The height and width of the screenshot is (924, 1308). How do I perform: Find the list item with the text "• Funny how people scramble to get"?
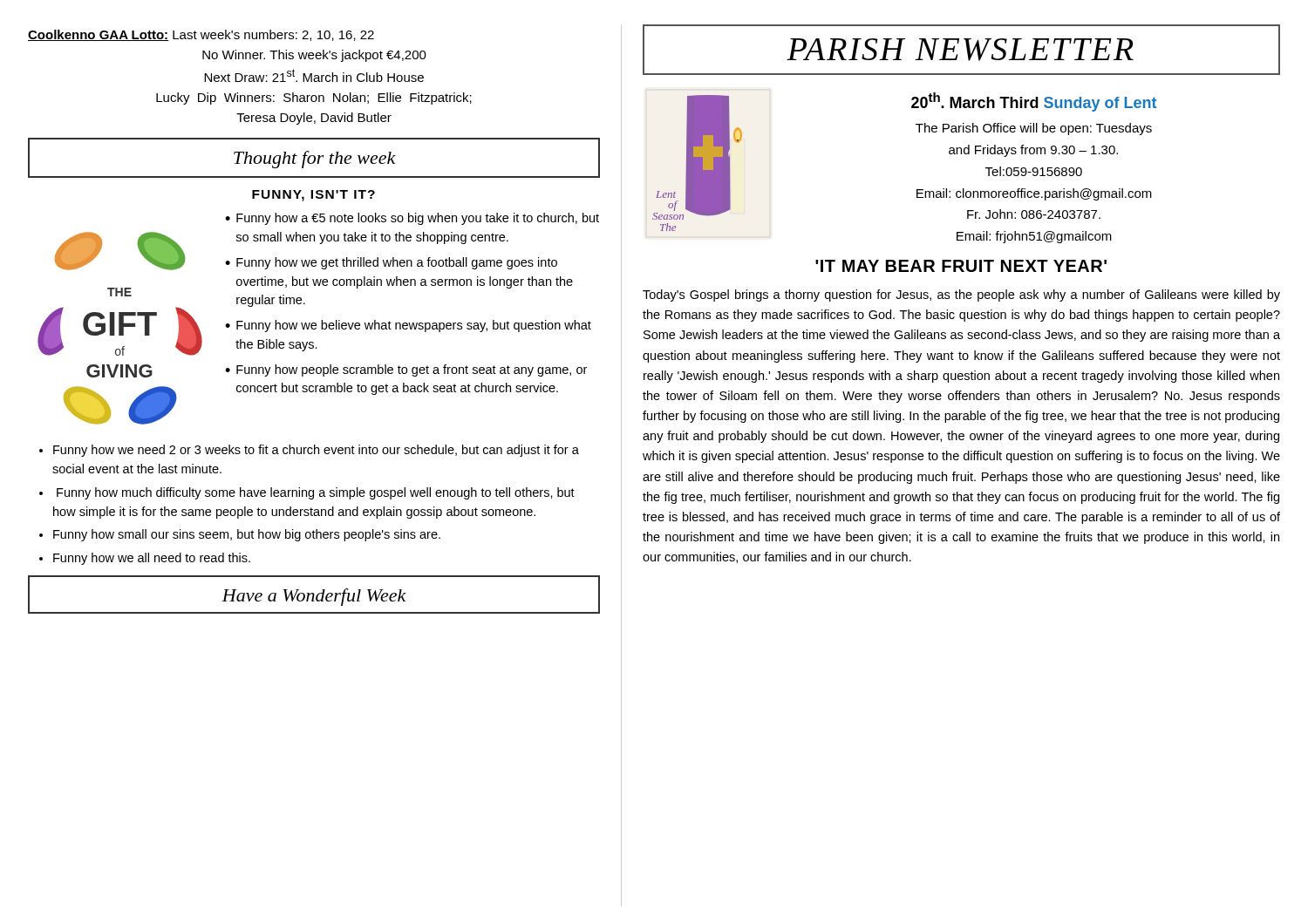pos(412,379)
